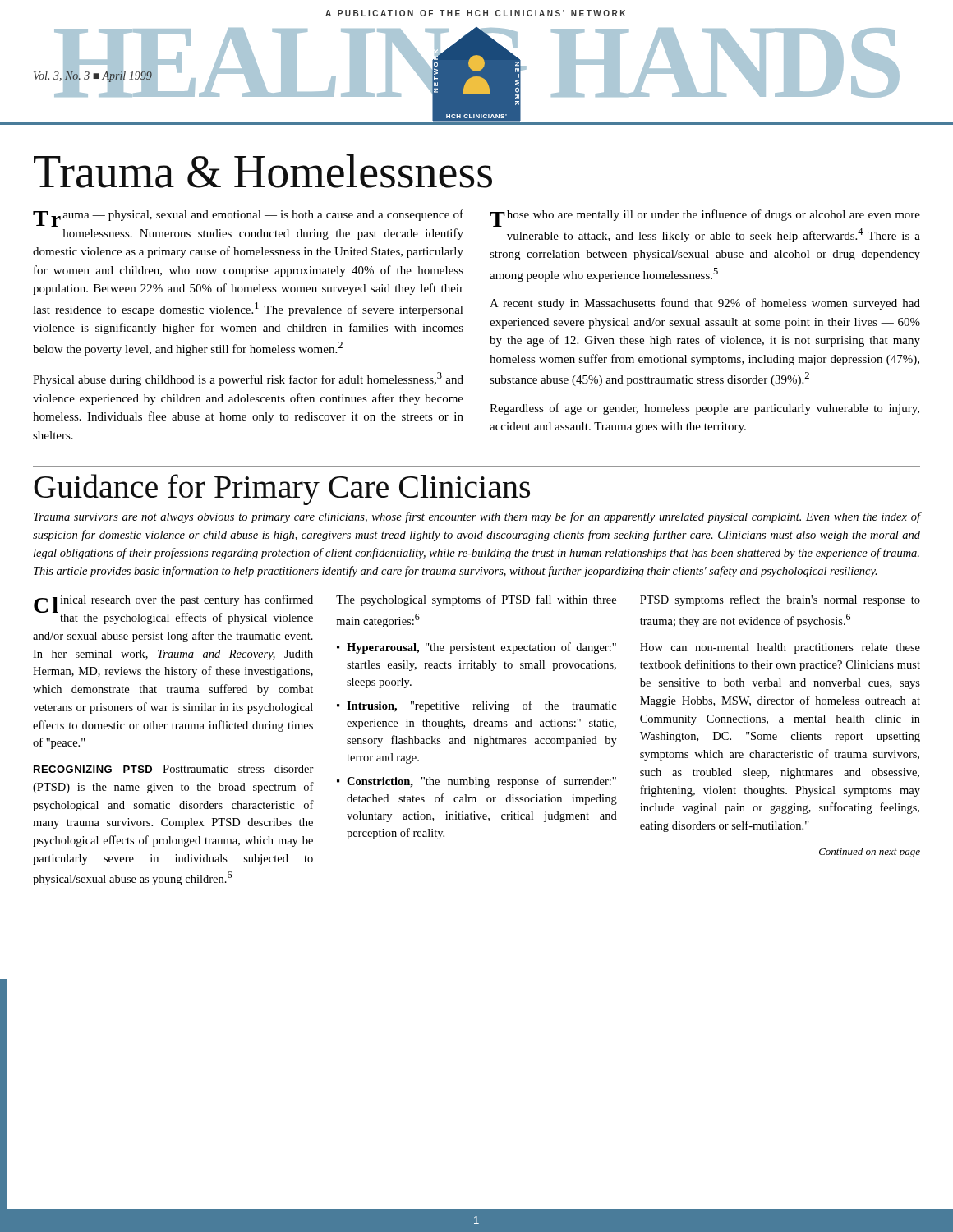This screenshot has width=953, height=1232.
Task: Find the element starting "Hyperarousal, "the persistent"
Action: pos(482,665)
